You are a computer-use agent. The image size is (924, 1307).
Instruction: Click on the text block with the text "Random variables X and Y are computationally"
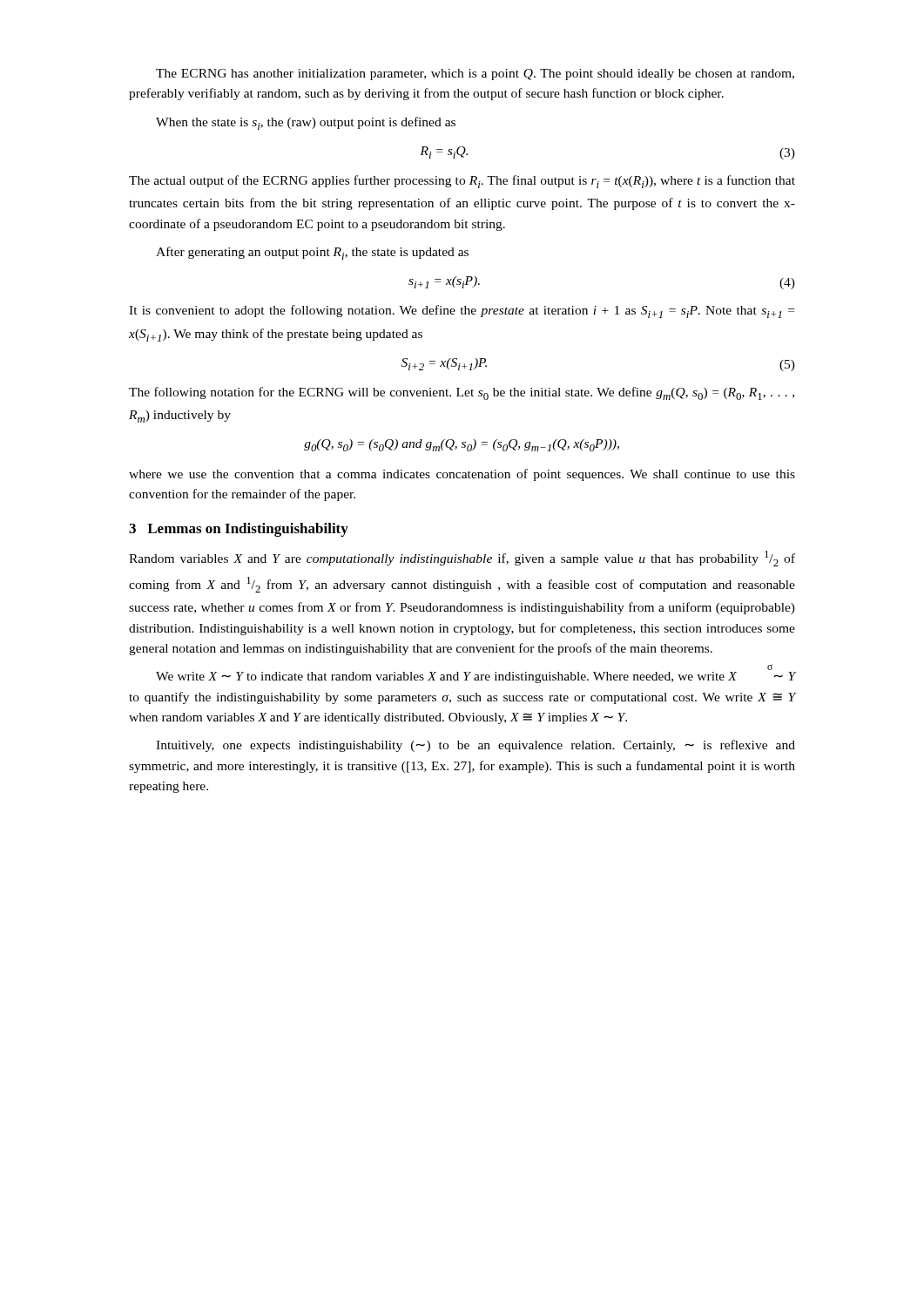click(462, 670)
